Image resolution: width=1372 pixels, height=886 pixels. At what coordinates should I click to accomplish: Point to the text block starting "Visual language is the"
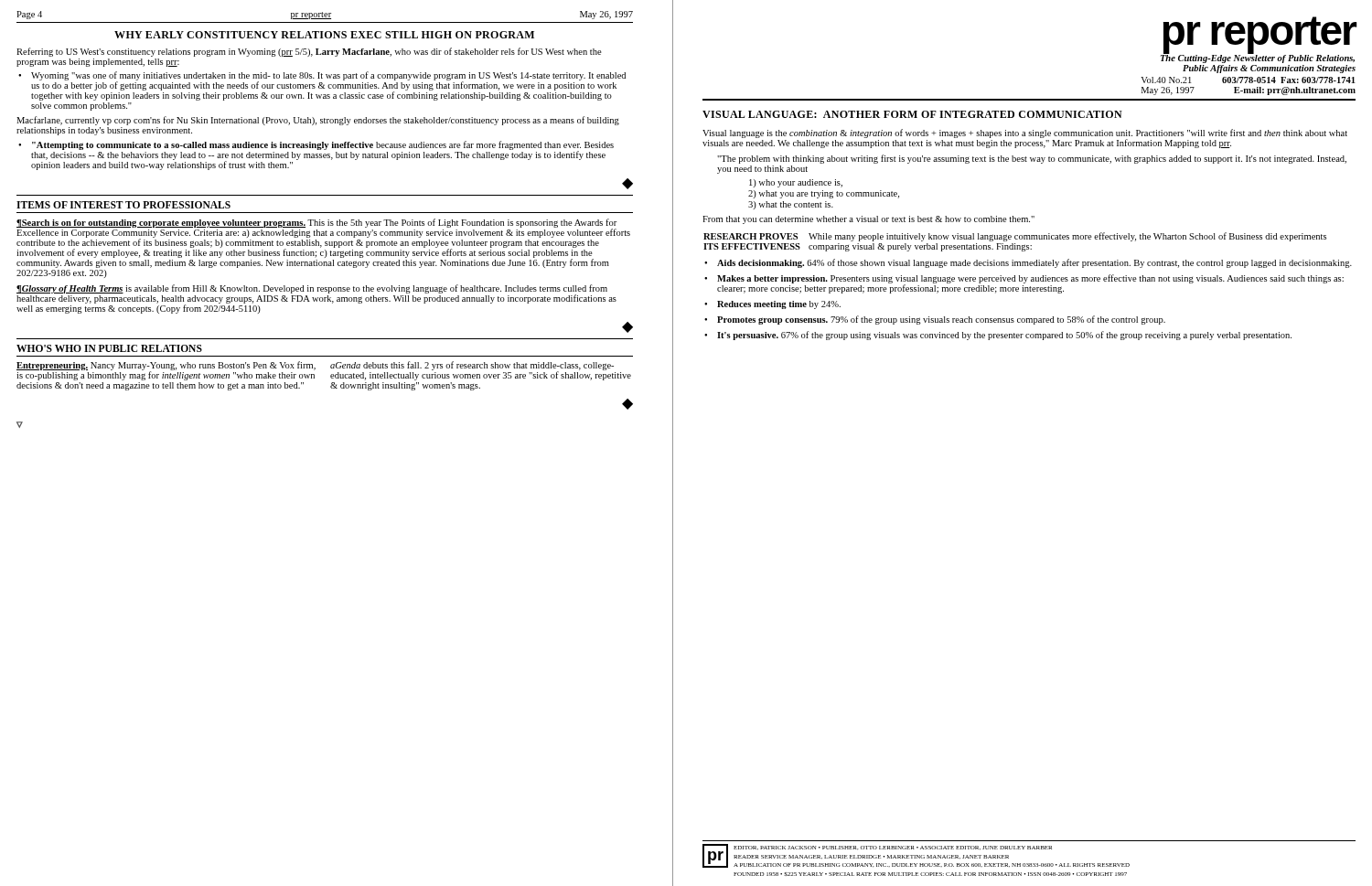[x=1025, y=138]
